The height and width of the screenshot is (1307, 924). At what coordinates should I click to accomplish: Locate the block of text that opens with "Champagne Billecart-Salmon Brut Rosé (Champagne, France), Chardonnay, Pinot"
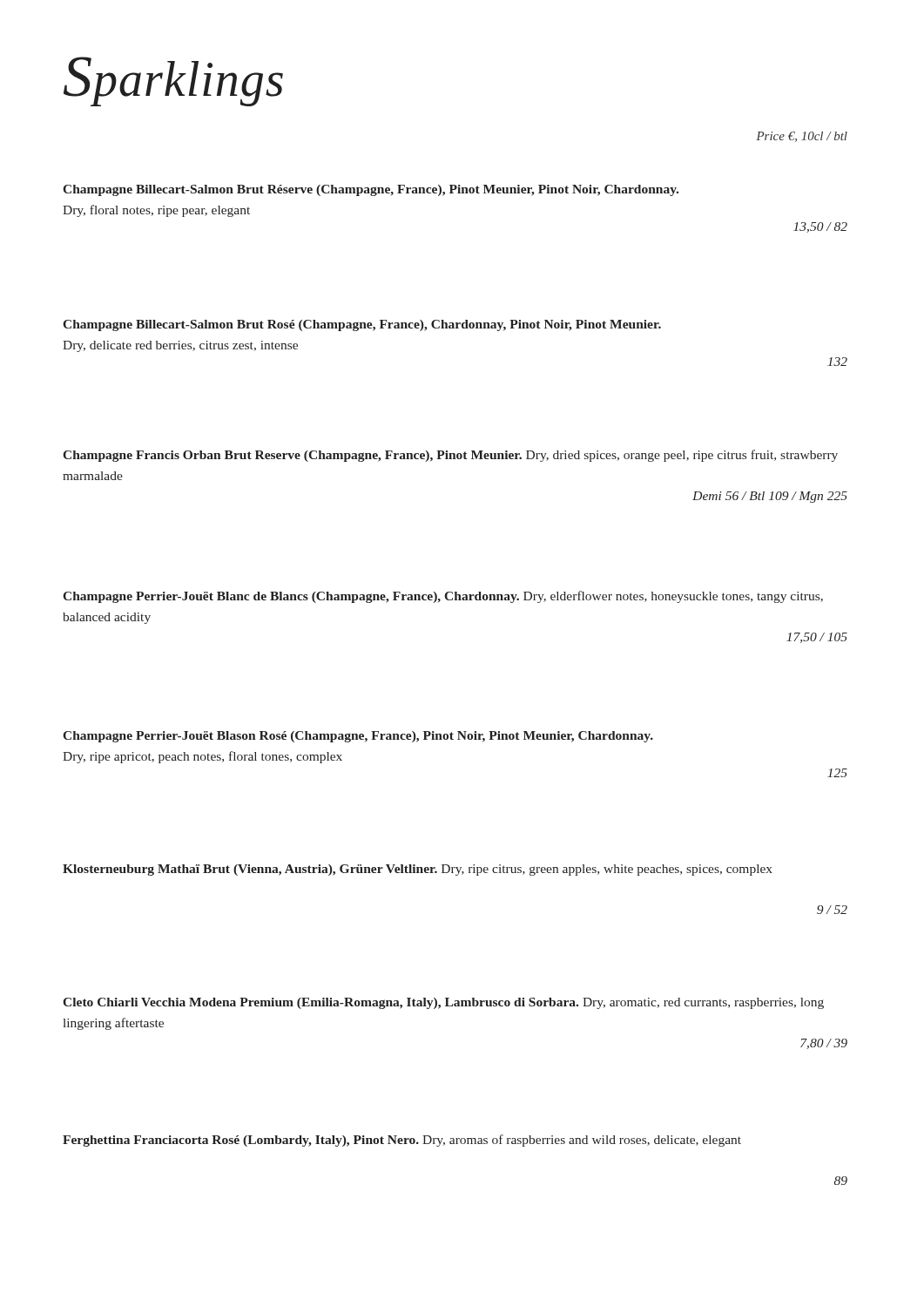[x=455, y=335]
